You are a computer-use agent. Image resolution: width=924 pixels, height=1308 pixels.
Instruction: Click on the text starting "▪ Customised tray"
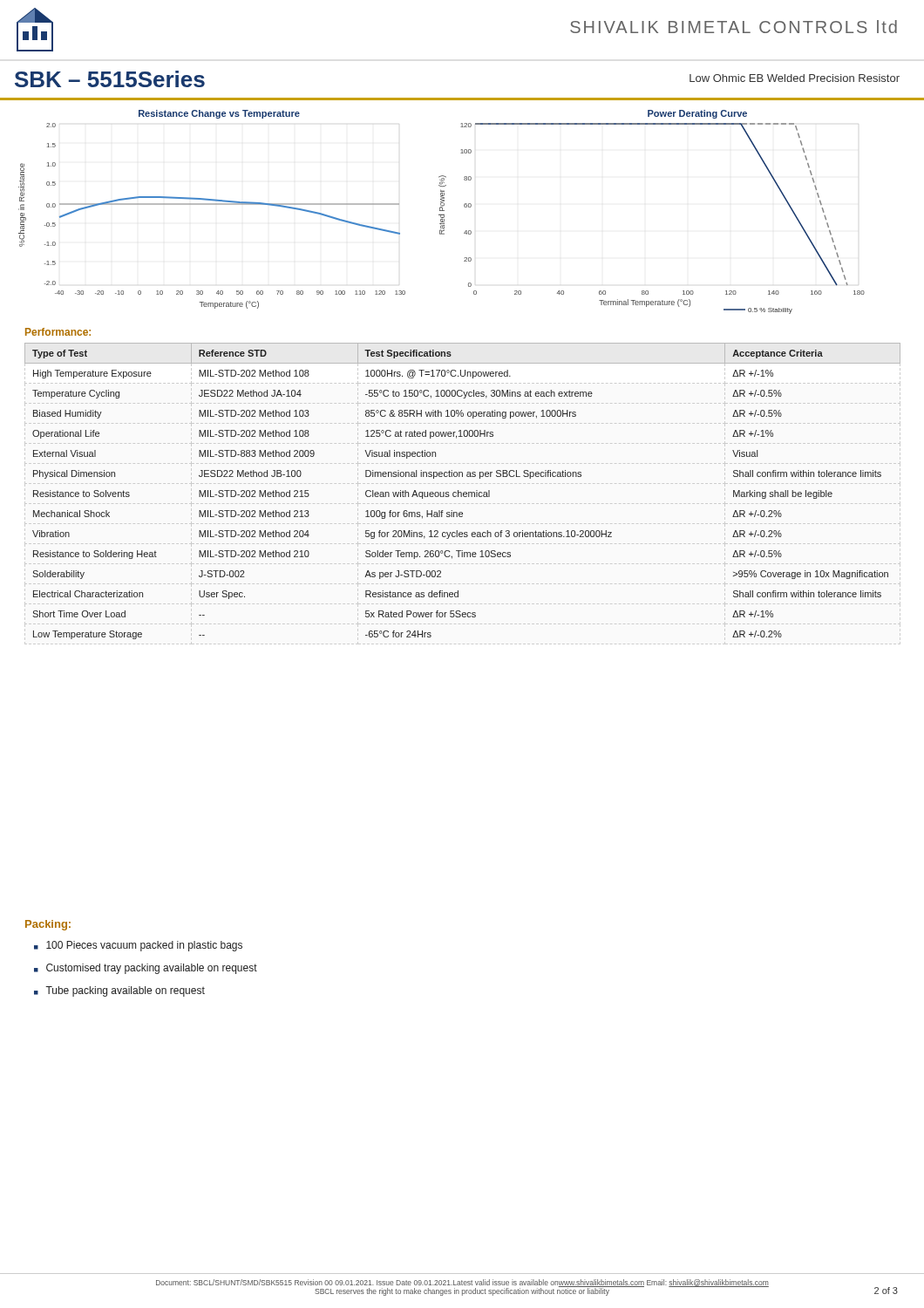coord(145,970)
